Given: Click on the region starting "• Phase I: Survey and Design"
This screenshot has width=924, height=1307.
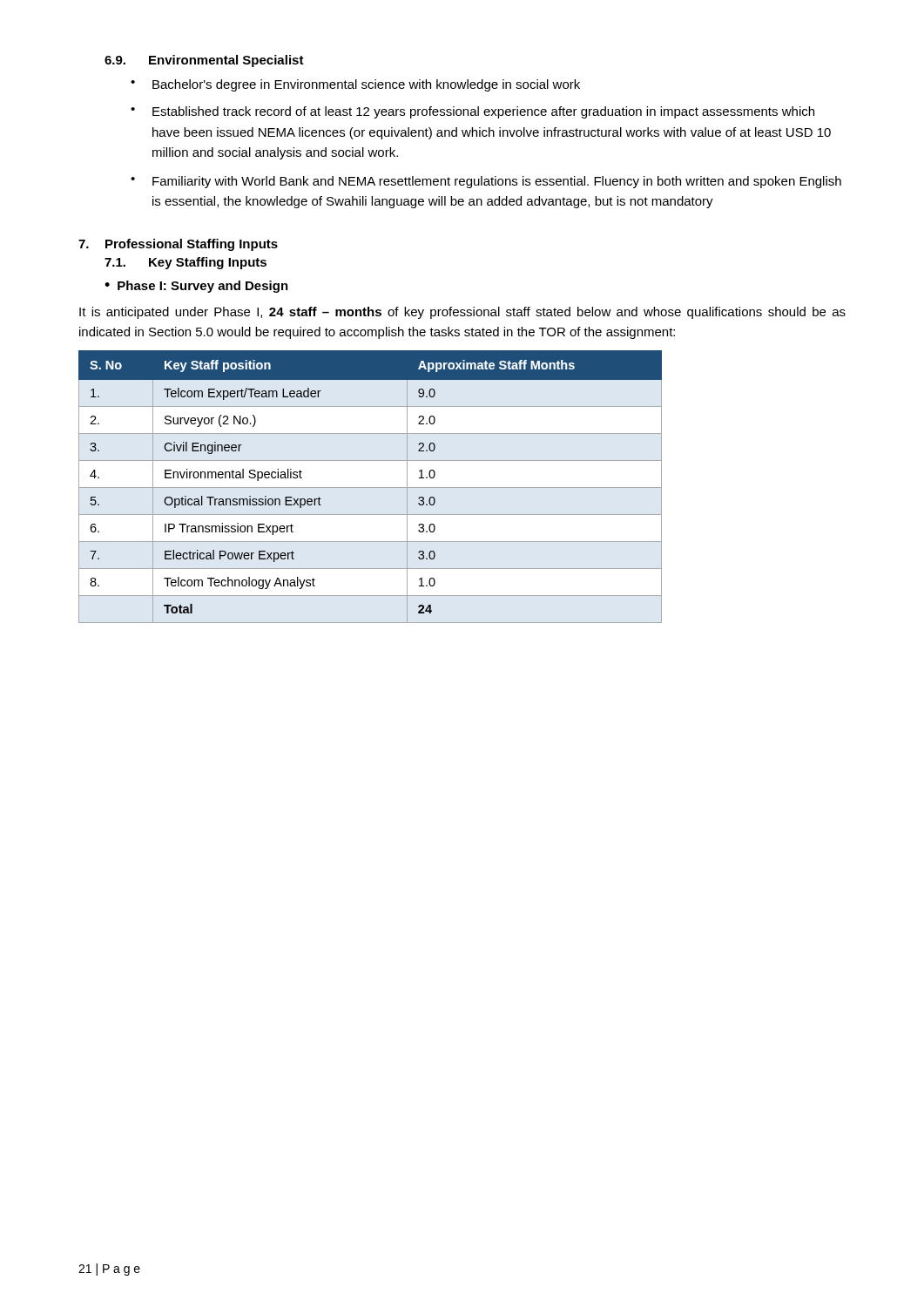Looking at the screenshot, I should [x=196, y=285].
